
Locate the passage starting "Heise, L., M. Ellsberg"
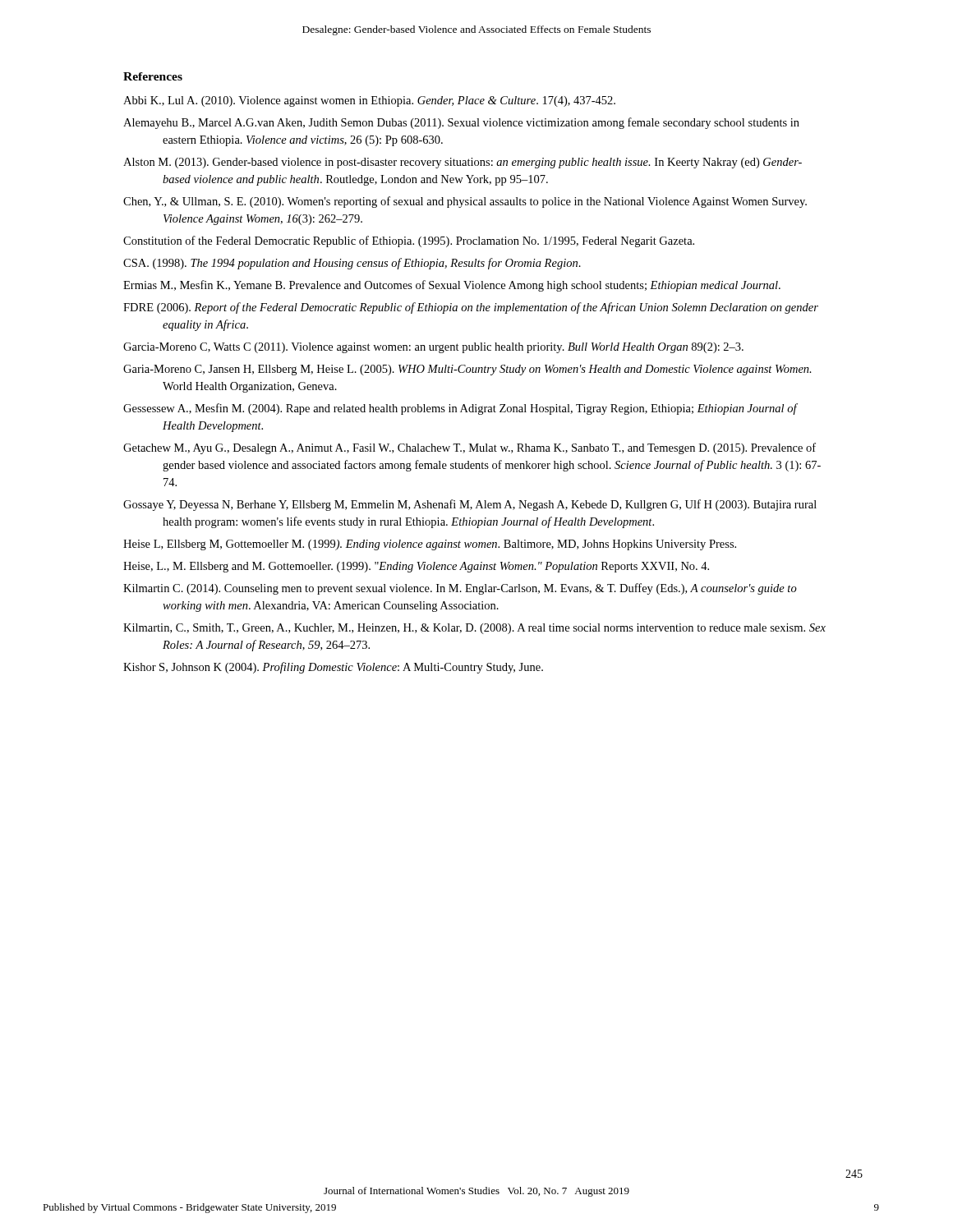(417, 566)
